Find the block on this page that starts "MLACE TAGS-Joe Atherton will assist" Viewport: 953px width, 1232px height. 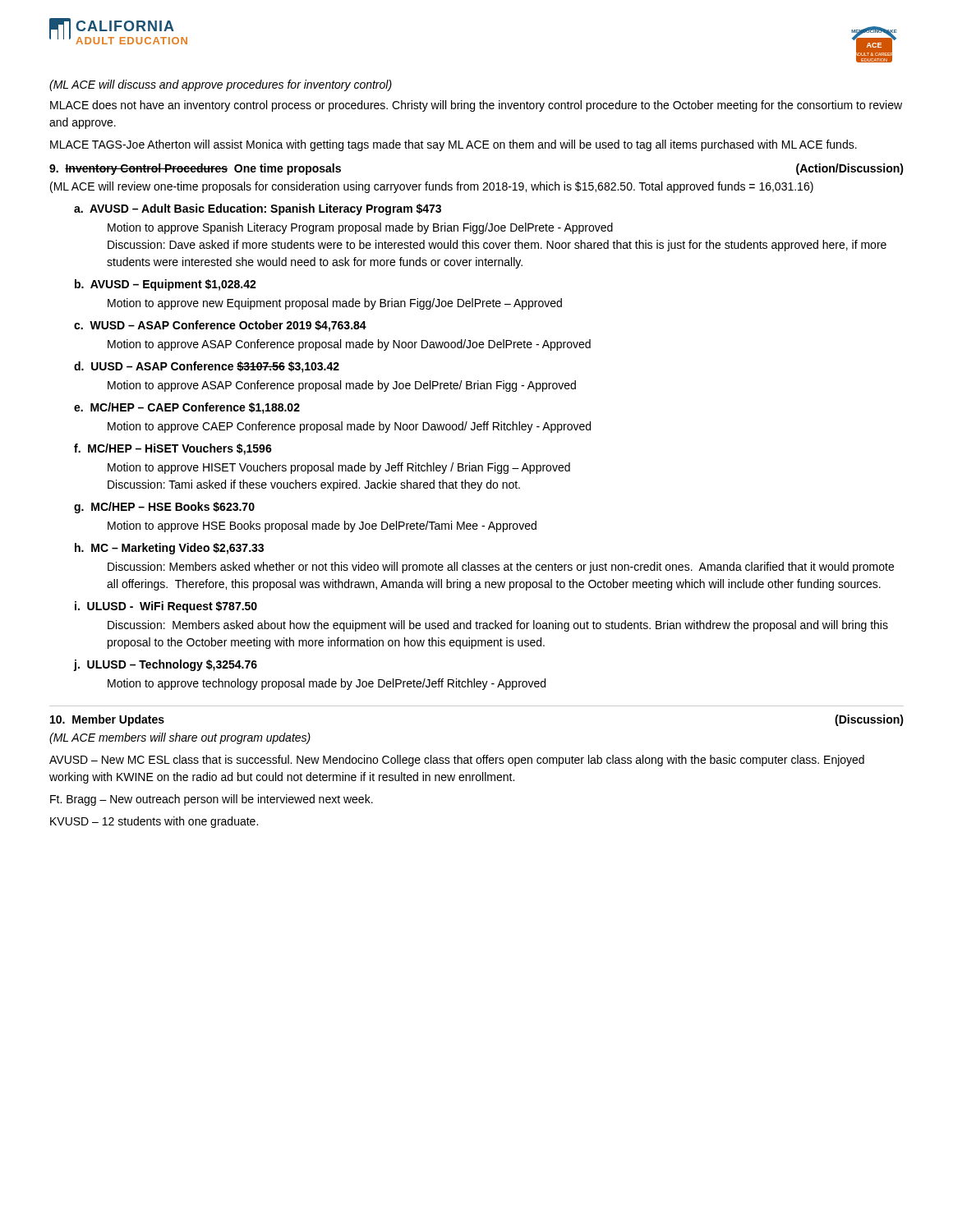pos(453,145)
